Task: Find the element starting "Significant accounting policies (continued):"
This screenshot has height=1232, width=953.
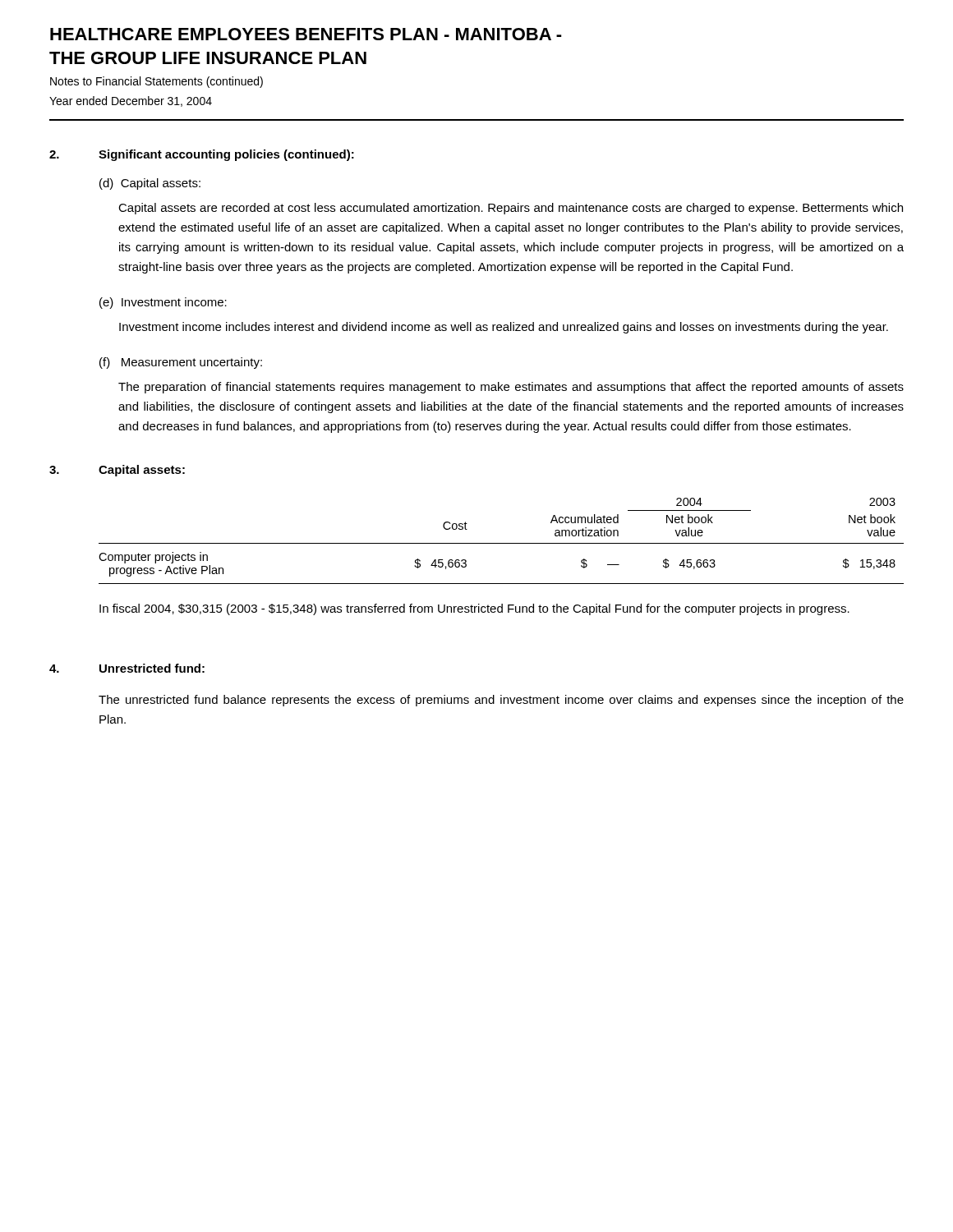Action: (227, 154)
